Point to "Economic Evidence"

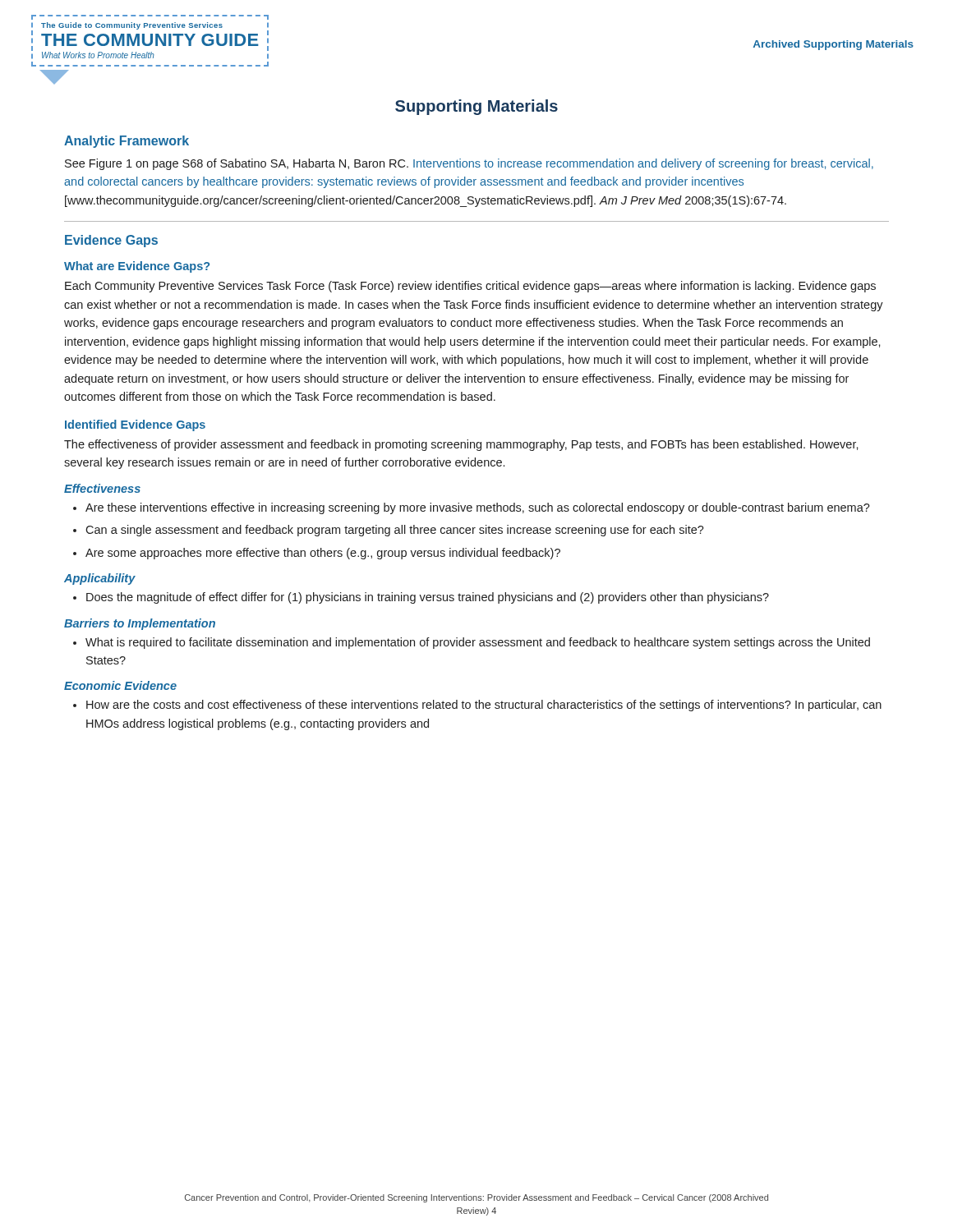pyautogui.click(x=120, y=686)
